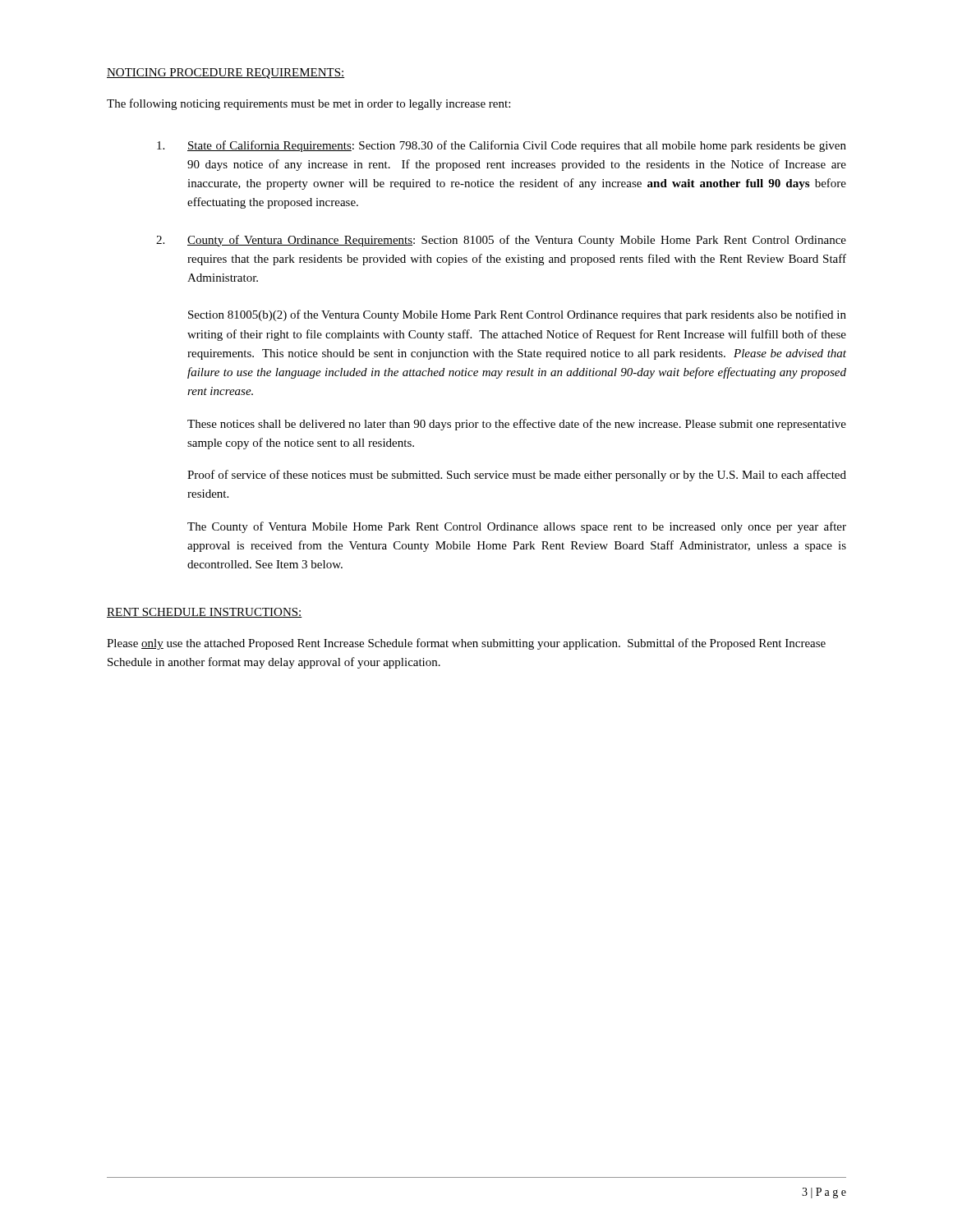Locate the element starting "State of California Requirements: Section 798.30"
This screenshot has width=953, height=1232.
pyautogui.click(x=501, y=174)
